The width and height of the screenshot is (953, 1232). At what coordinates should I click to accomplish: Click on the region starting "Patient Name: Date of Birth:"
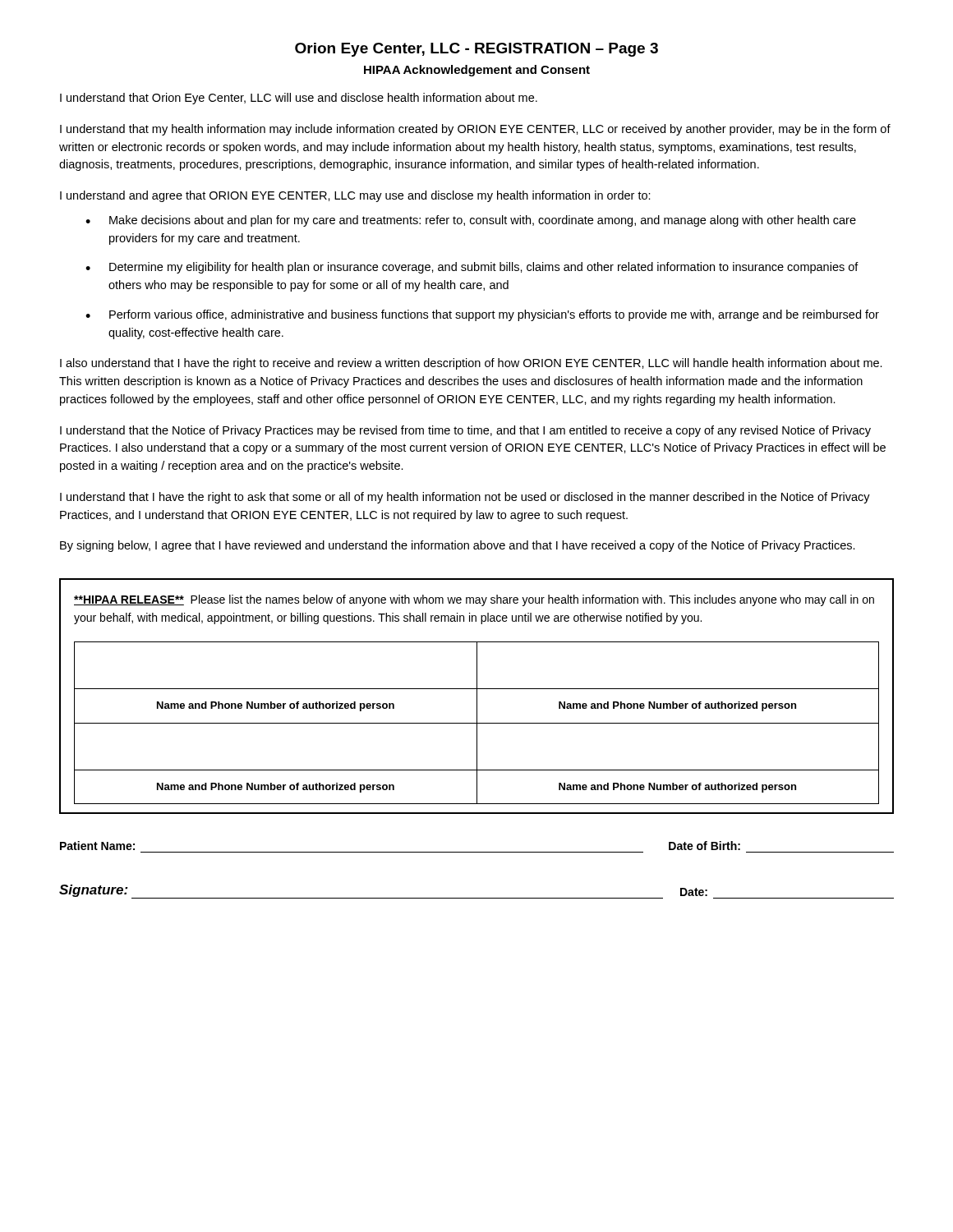[476, 844]
